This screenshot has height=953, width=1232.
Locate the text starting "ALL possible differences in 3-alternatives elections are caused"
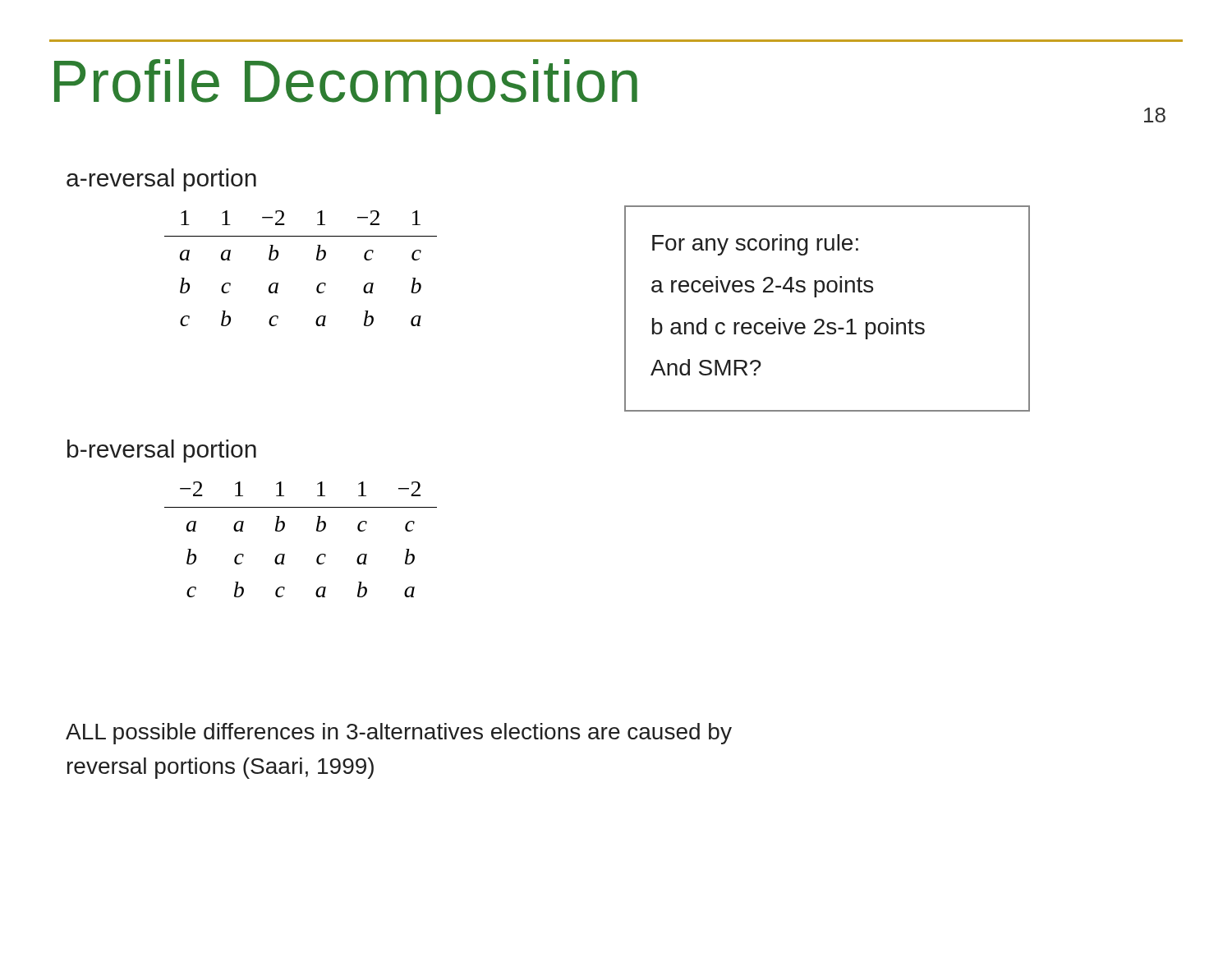399,749
